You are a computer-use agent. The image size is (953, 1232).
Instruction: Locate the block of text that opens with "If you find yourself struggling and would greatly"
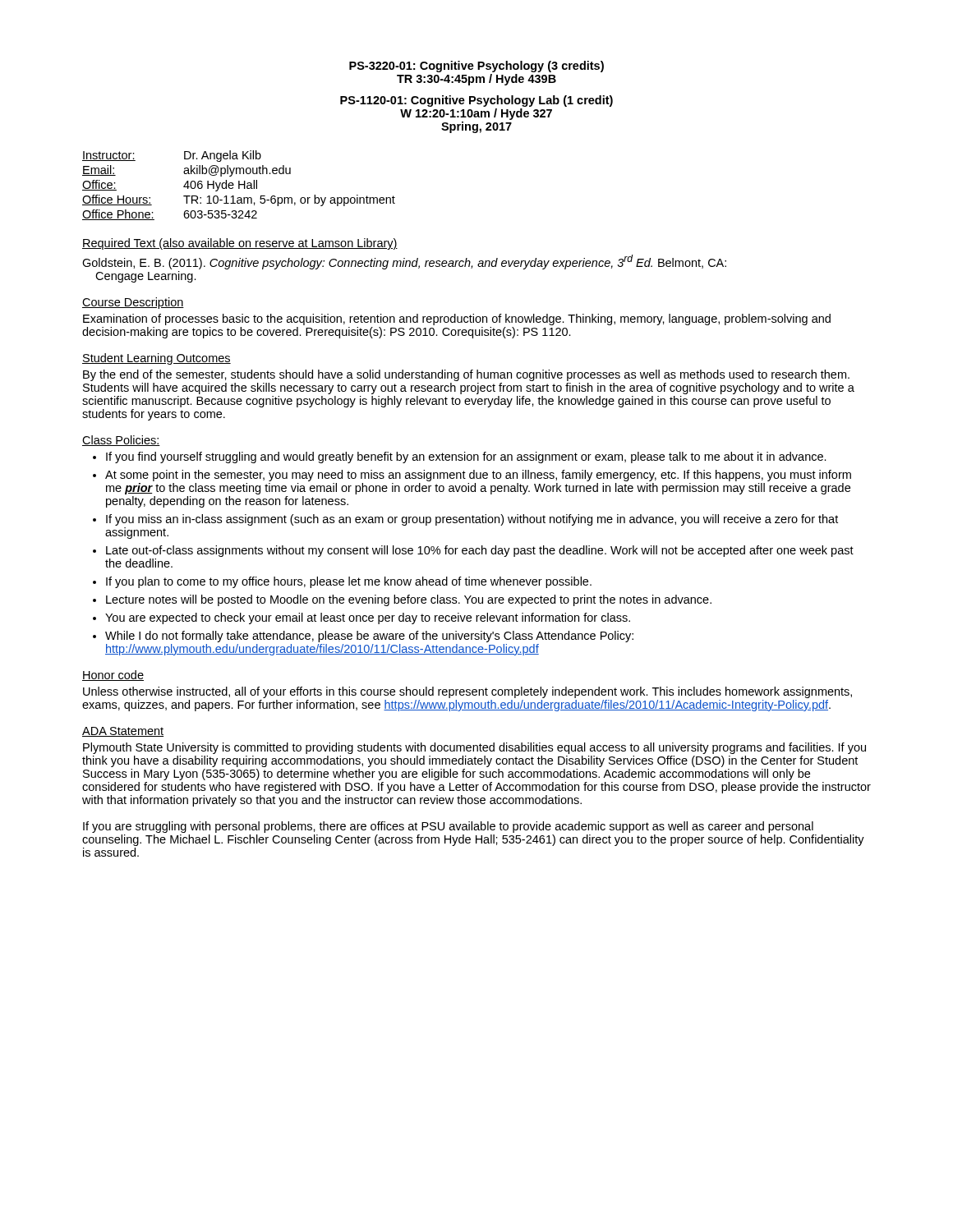click(x=466, y=457)
